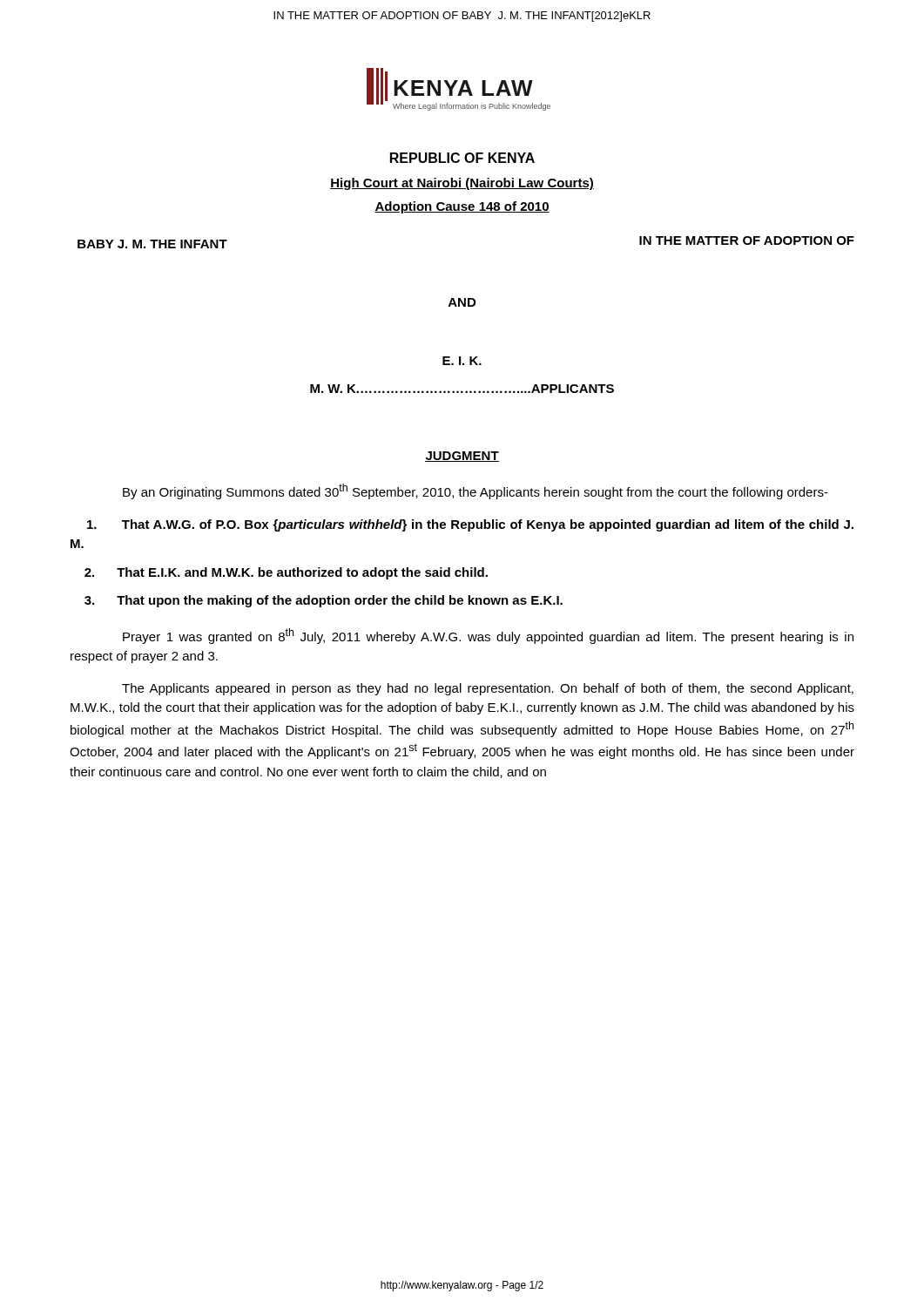Find the region starting "The Applicants appeared in person"
Viewport: 924px width, 1307px height.
point(462,729)
